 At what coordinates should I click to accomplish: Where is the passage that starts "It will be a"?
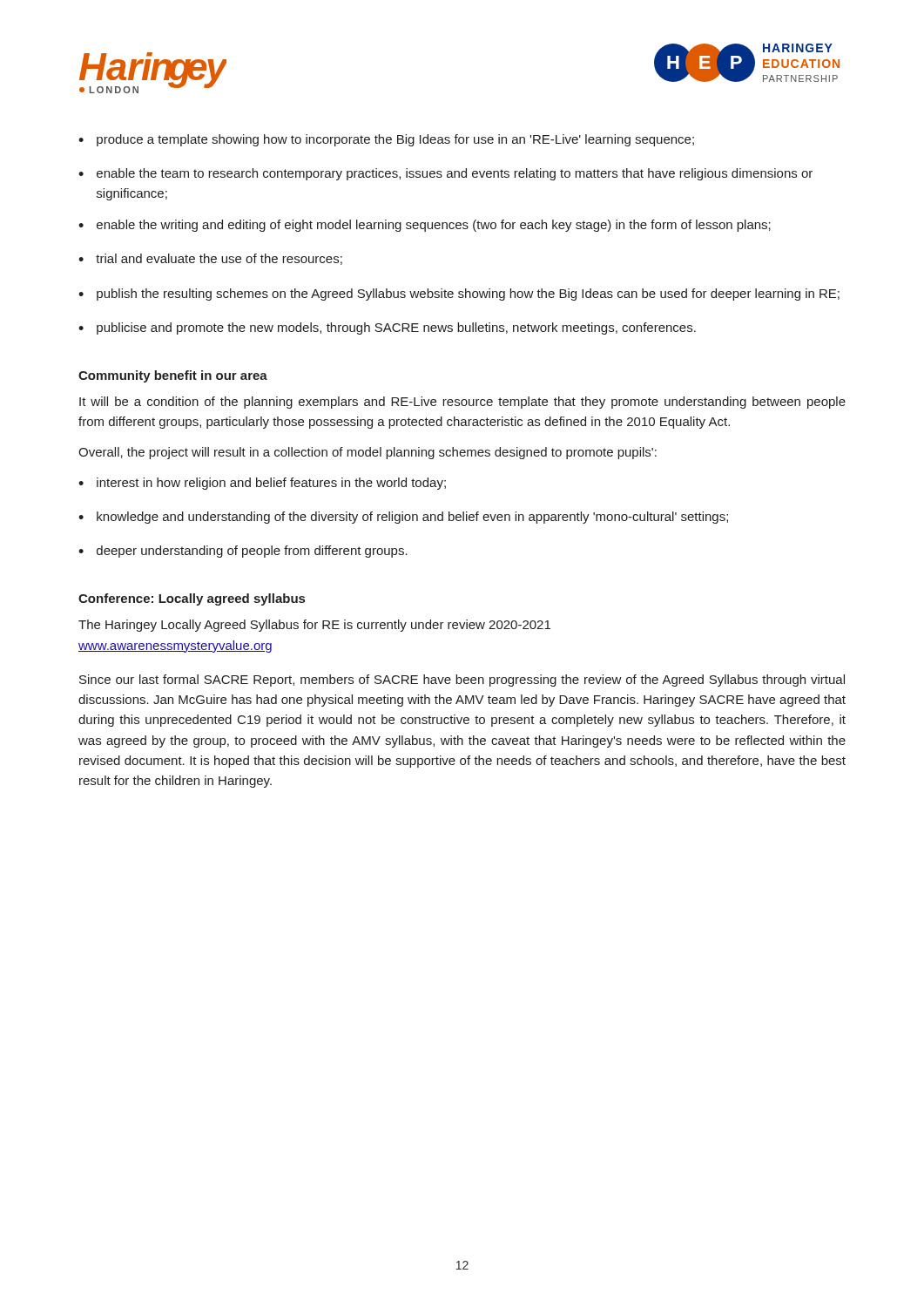(462, 411)
